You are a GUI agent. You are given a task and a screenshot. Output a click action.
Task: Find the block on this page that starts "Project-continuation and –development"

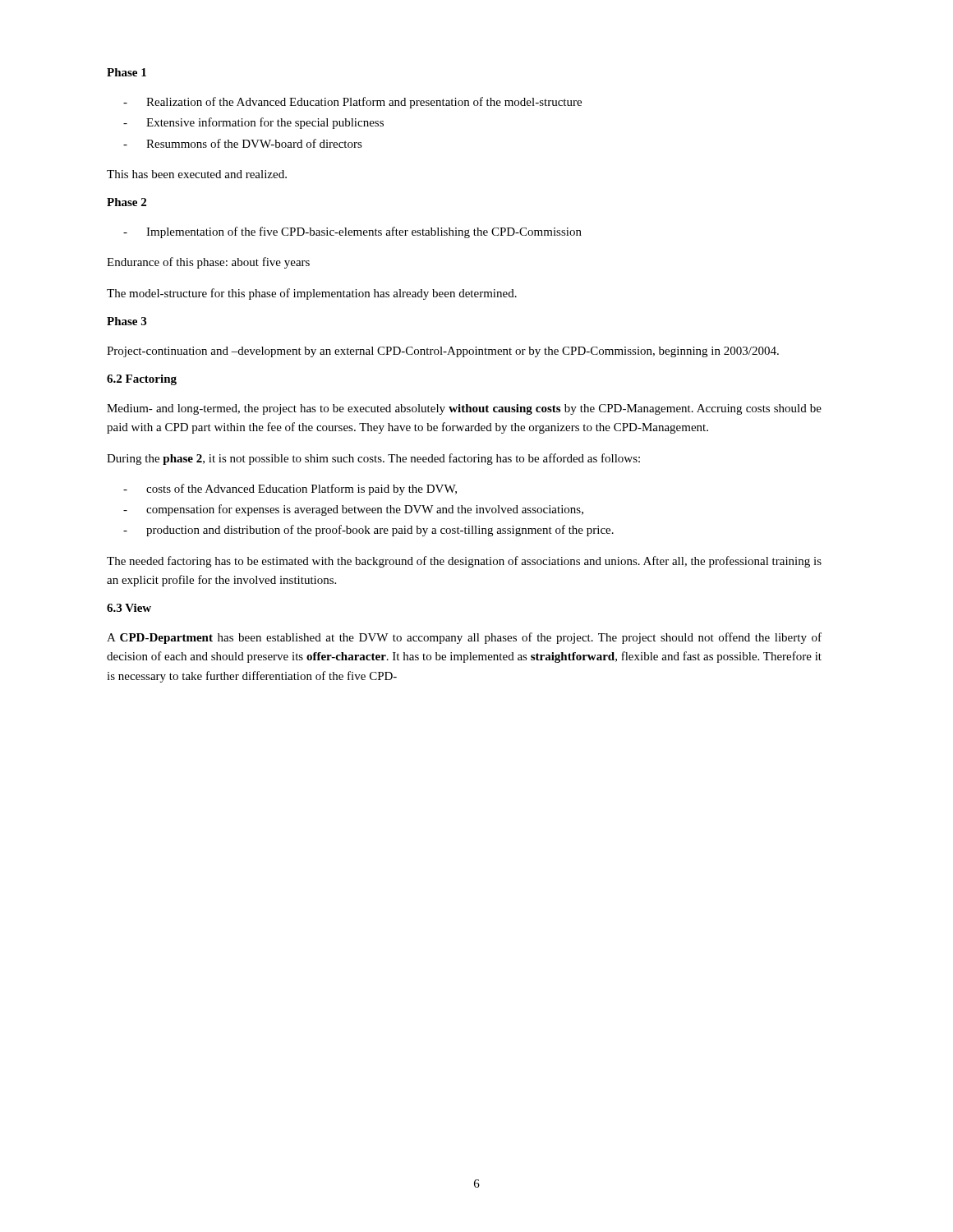(x=443, y=351)
